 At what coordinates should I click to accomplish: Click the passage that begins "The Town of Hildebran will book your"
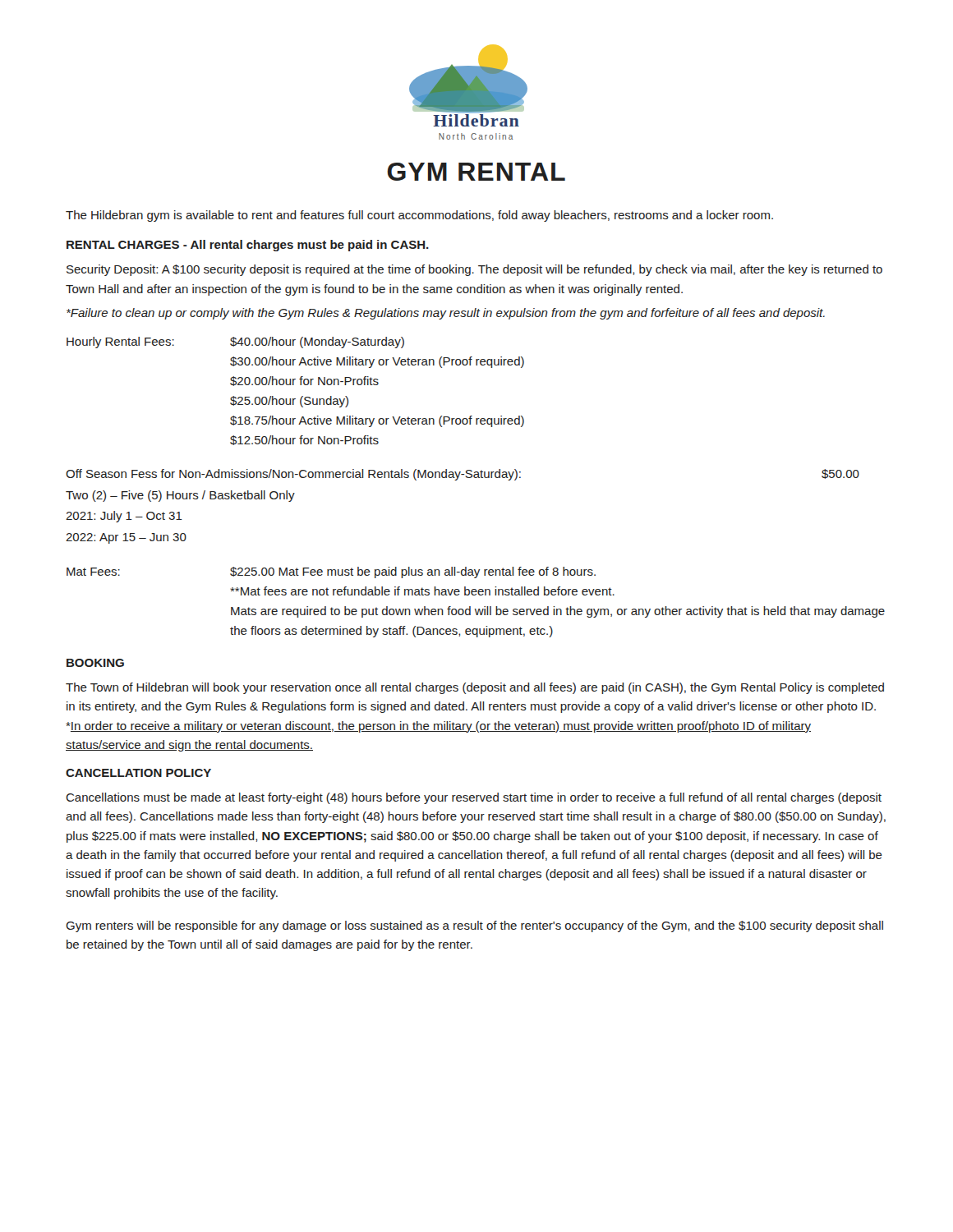point(475,716)
